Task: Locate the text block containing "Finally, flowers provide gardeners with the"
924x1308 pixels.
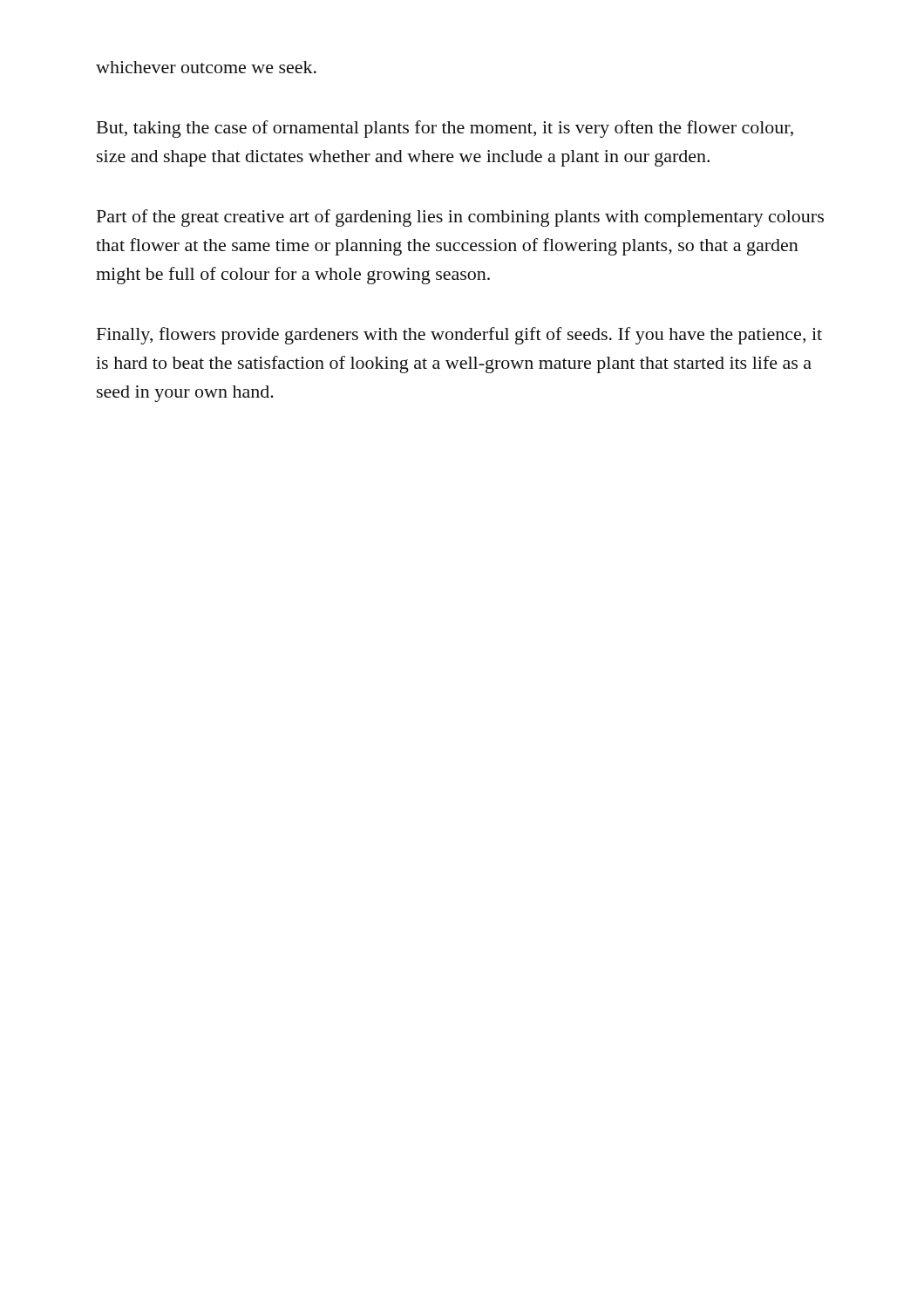Action: point(459,362)
